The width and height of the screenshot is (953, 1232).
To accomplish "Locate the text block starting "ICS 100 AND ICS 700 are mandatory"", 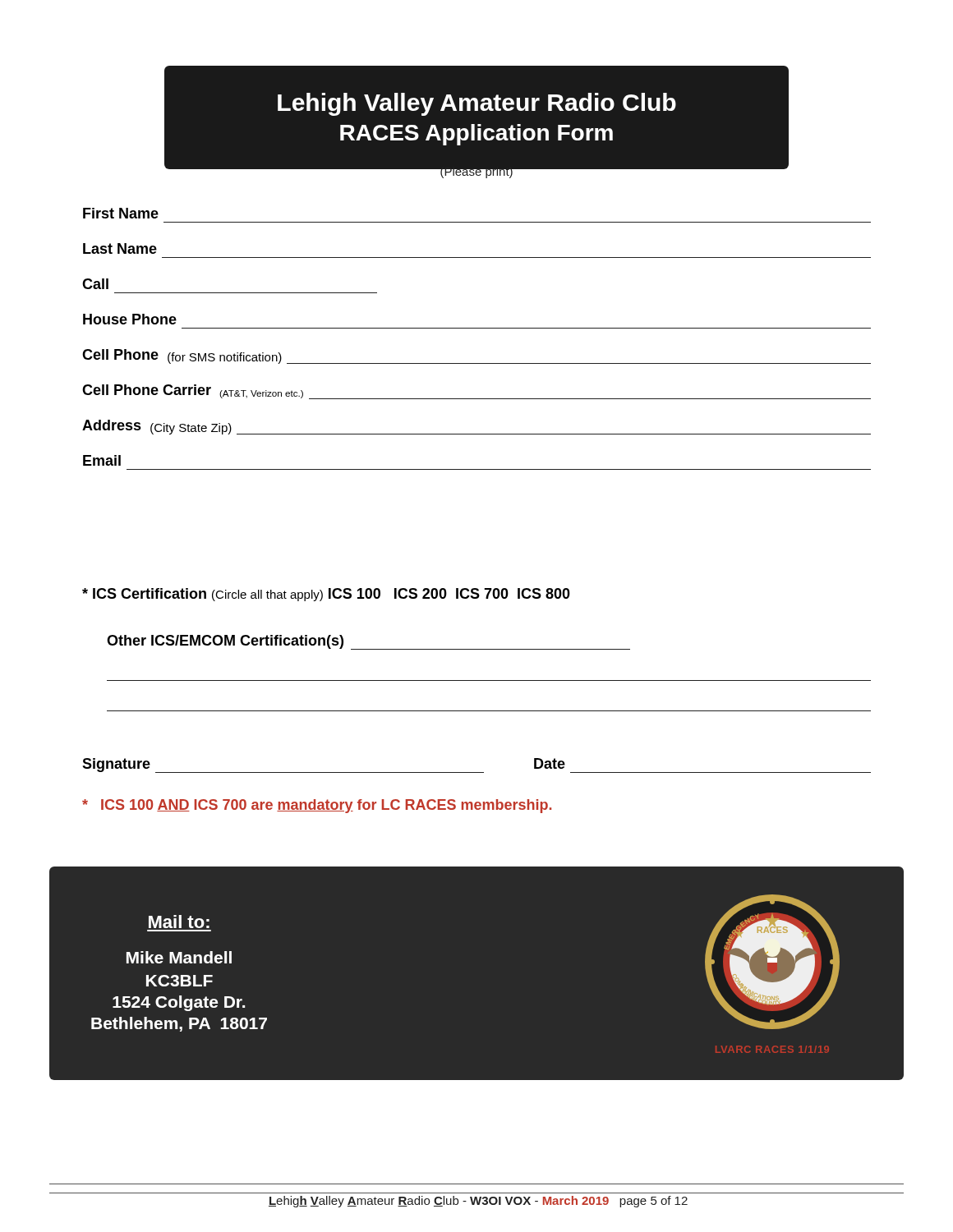I will 317,805.
